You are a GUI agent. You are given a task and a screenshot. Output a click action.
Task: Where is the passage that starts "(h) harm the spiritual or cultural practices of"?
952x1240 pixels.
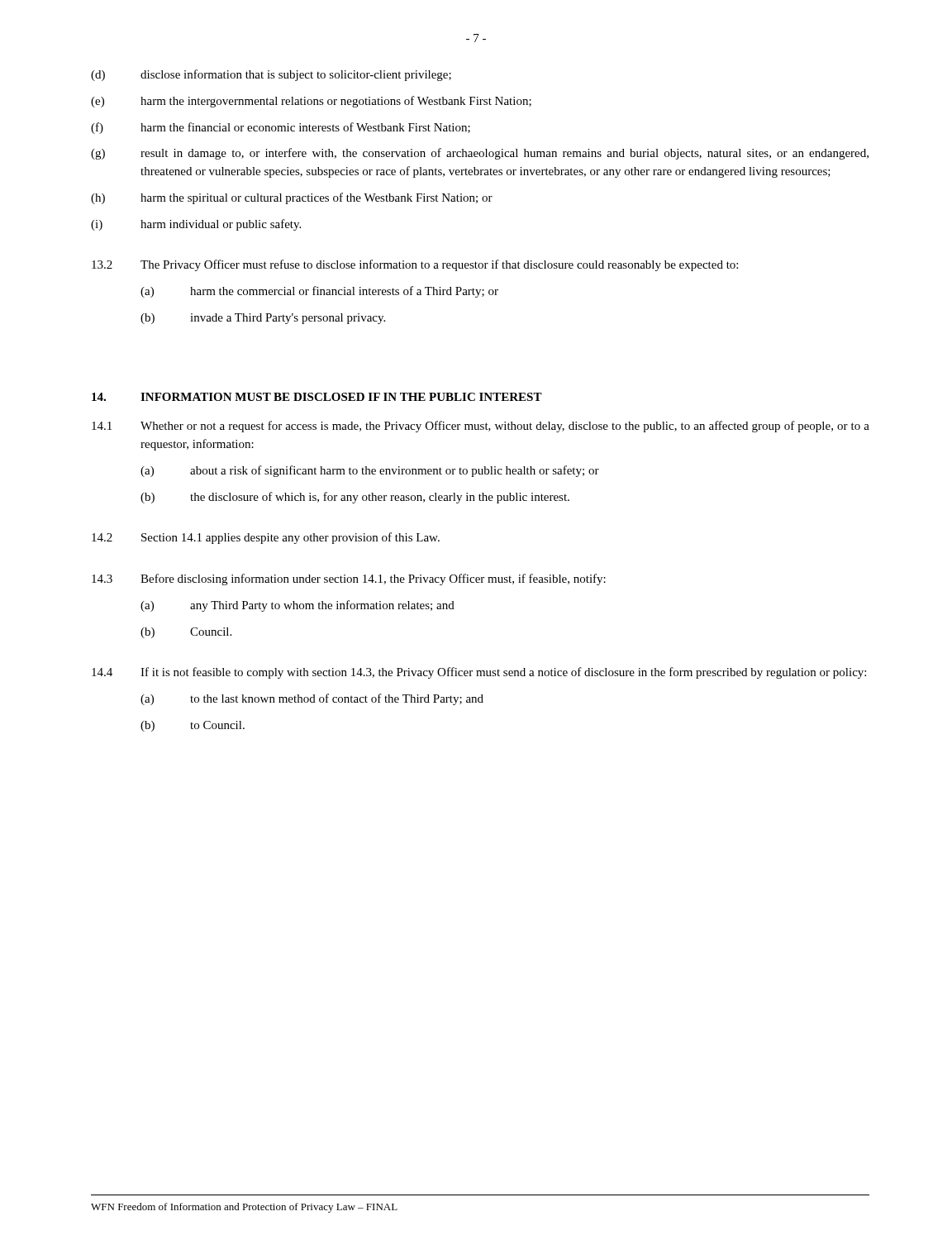point(480,198)
